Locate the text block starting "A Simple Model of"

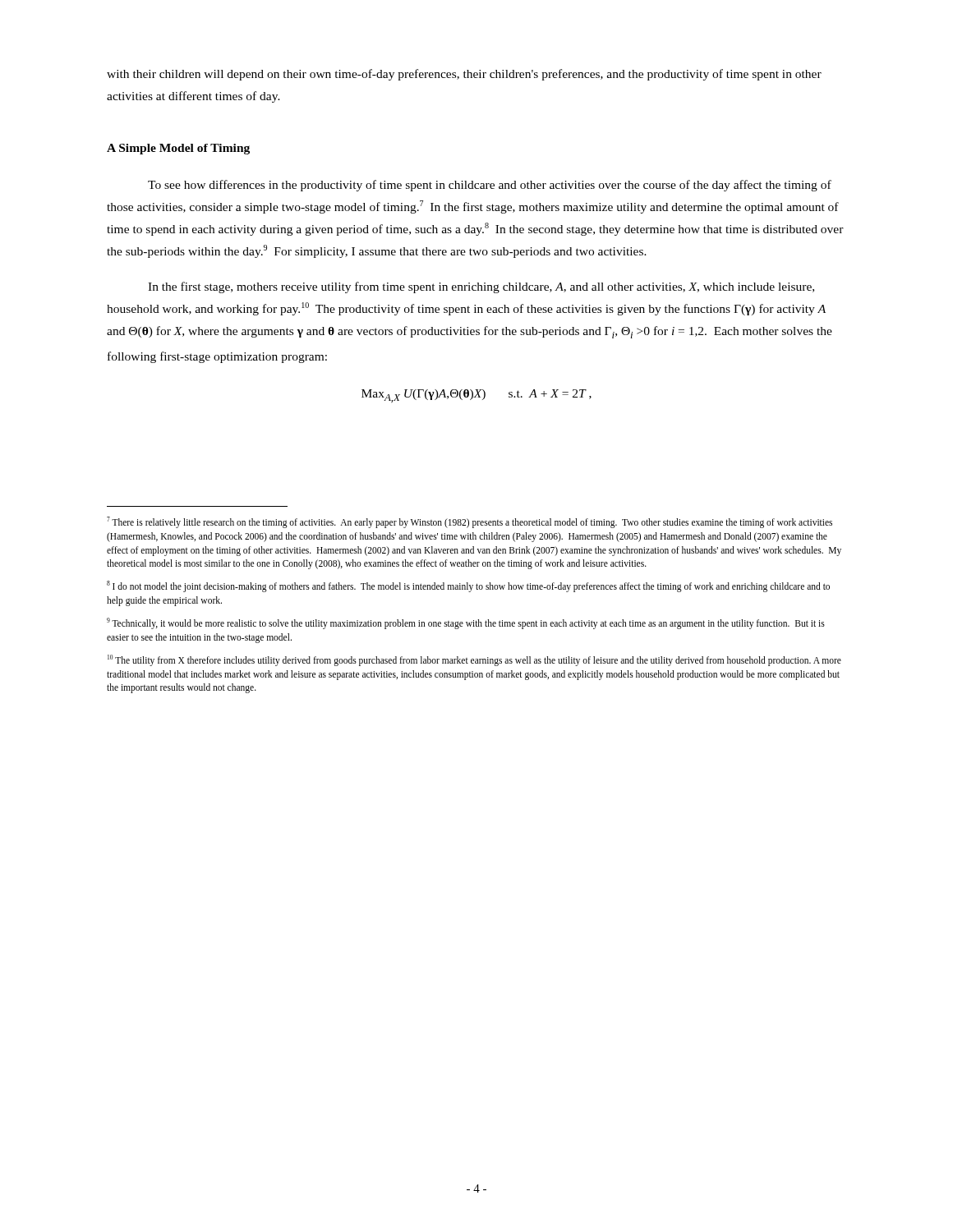(178, 149)
